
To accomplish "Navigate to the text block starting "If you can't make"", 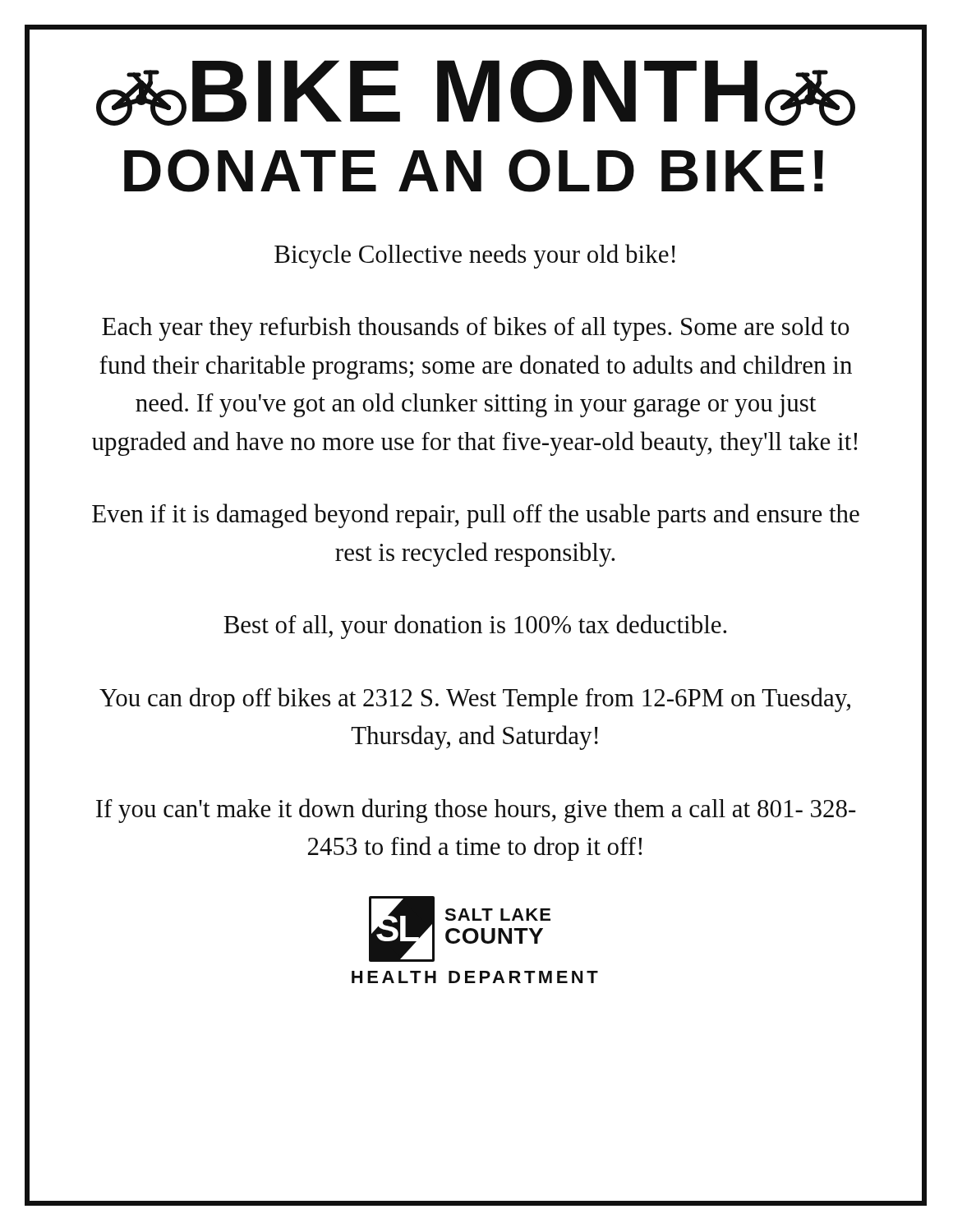I will [x=476, y=827].
